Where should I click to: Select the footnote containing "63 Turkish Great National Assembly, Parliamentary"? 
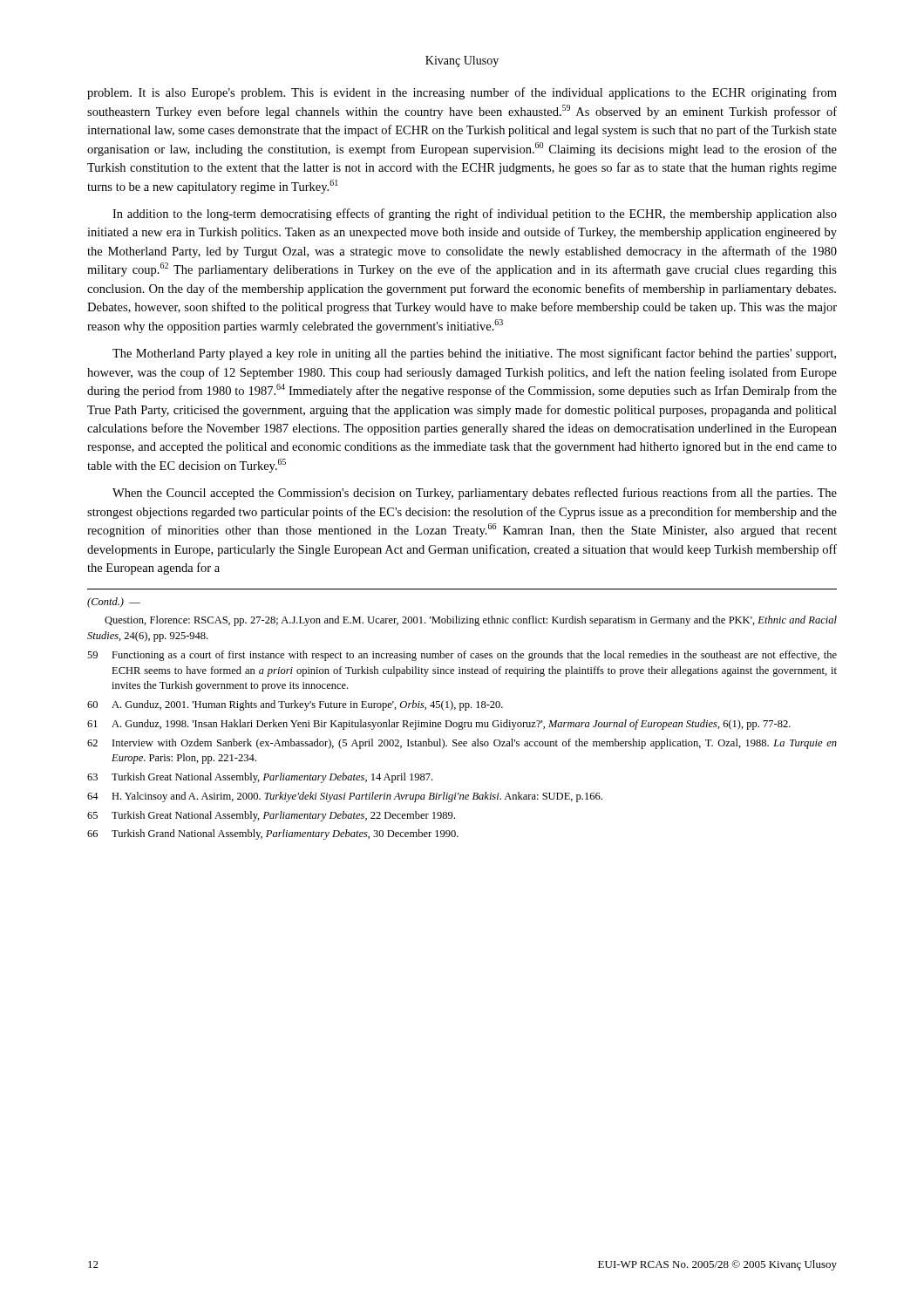click(260, 778)
